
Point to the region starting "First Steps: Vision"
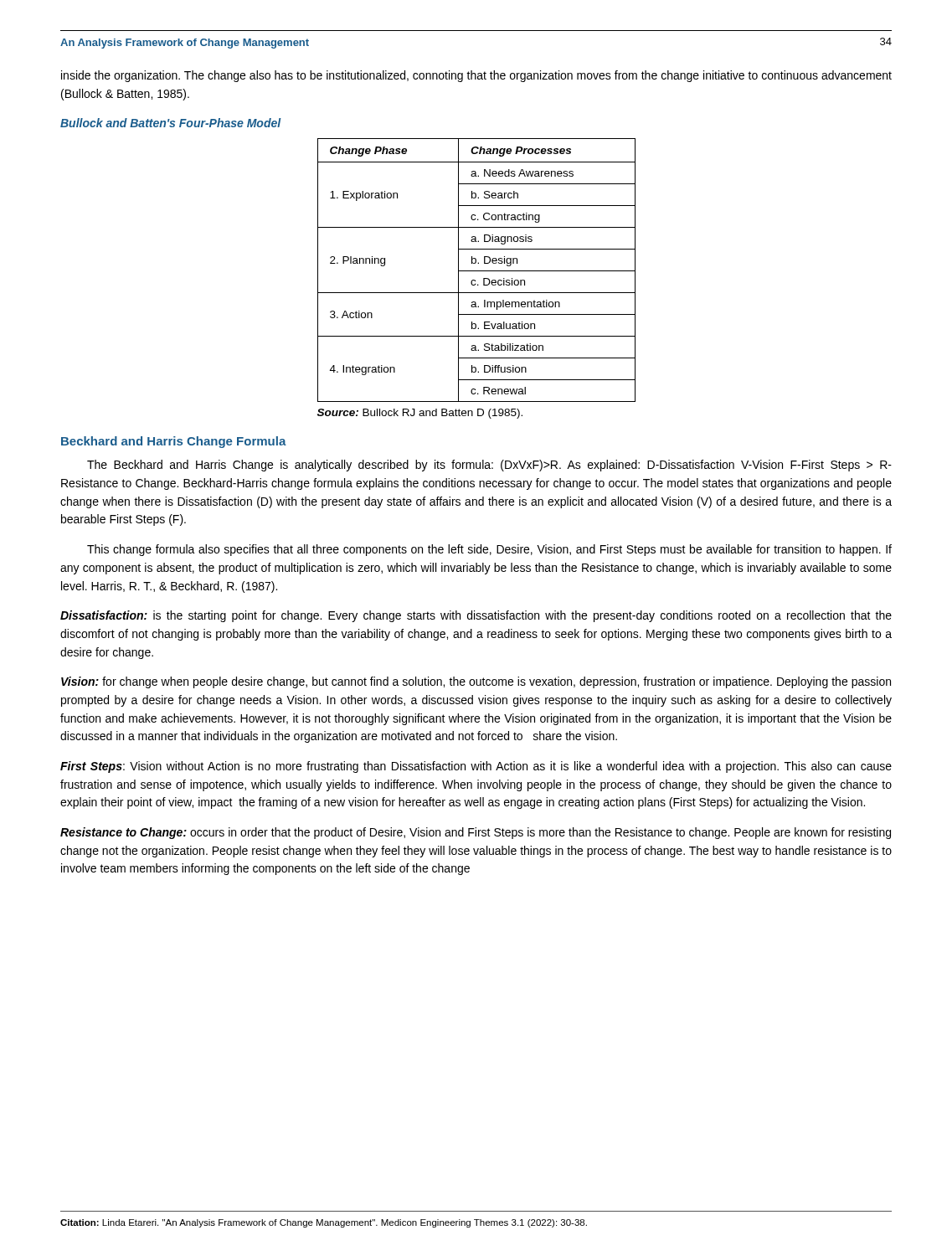point(476,784)
